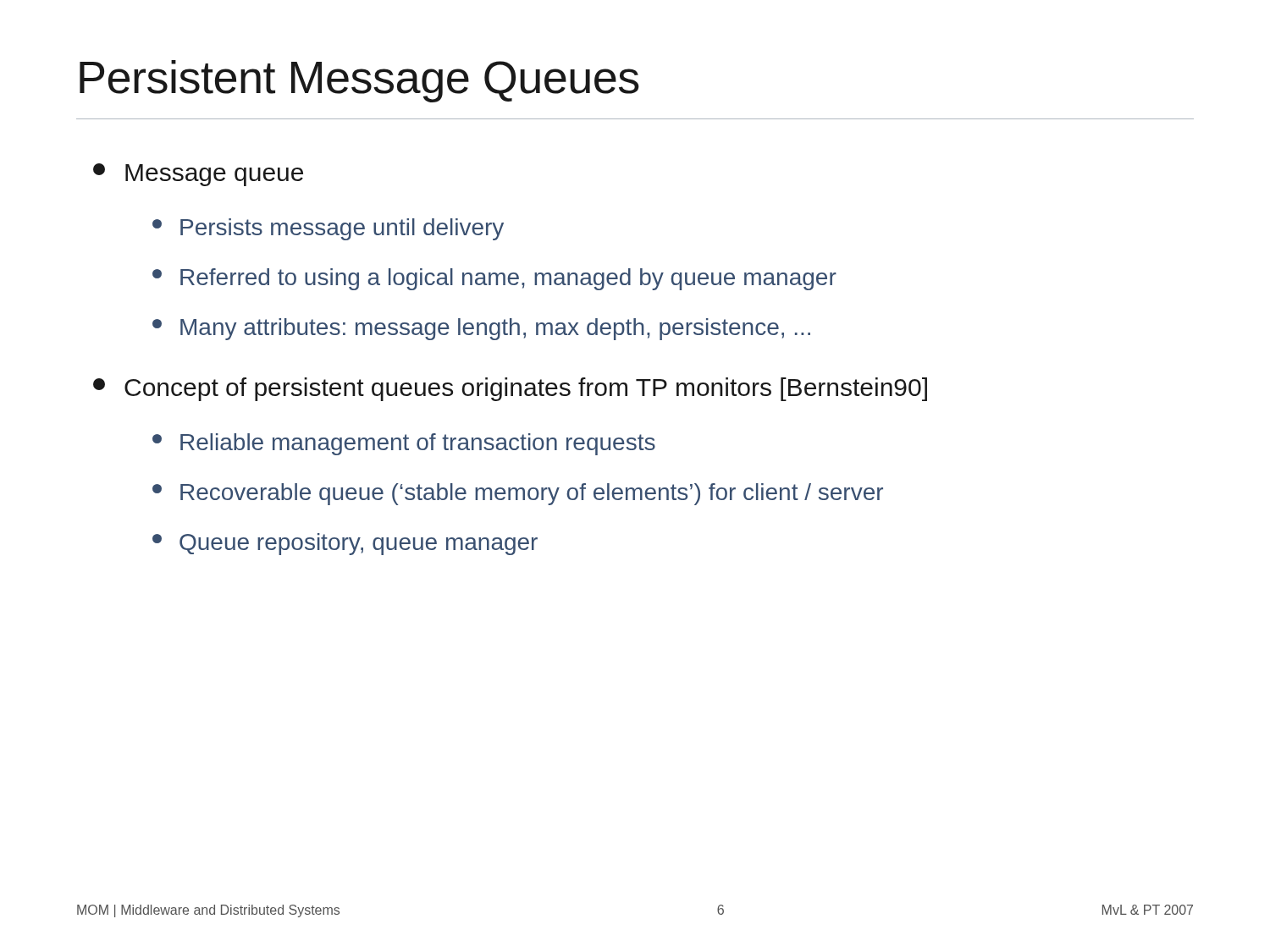Click on the list item that says "Recoverable queue (‘stable memory of"

[673, 492]
